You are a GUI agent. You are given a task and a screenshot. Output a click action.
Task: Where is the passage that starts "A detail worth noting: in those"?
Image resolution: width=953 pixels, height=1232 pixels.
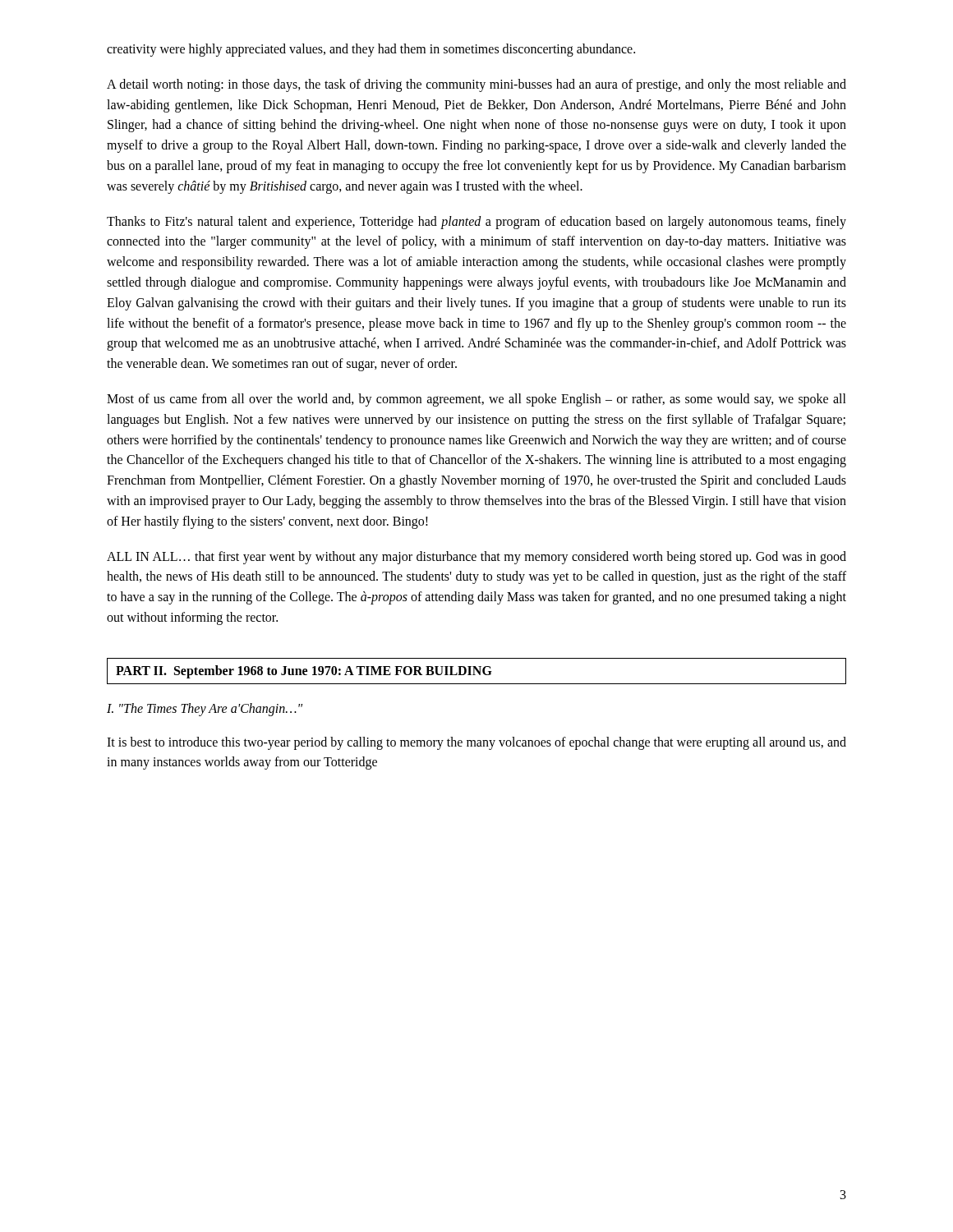[476, 136]
